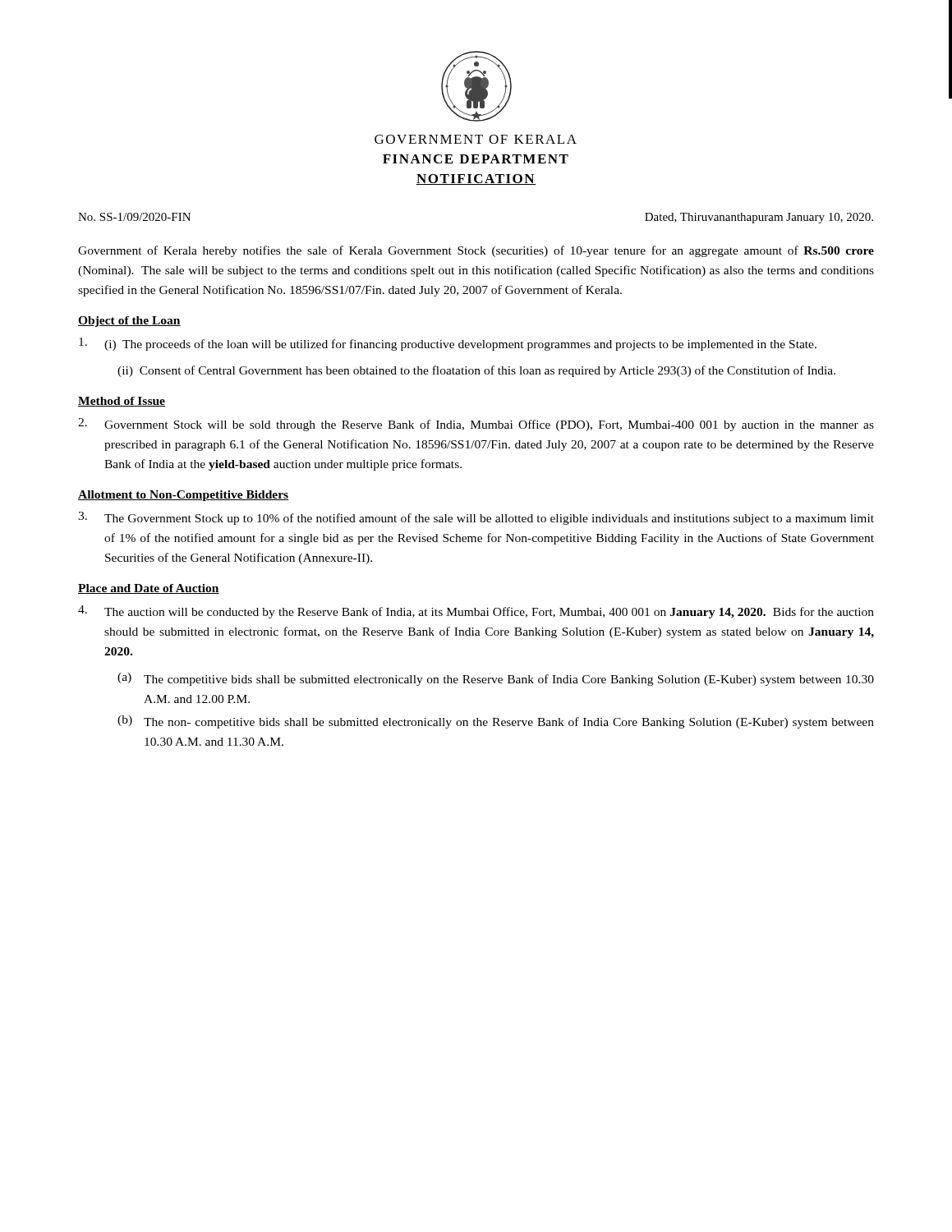Viewport: 952px width, 1232px height.
Task: Click a logo
Action: click(x=476, y=86)
